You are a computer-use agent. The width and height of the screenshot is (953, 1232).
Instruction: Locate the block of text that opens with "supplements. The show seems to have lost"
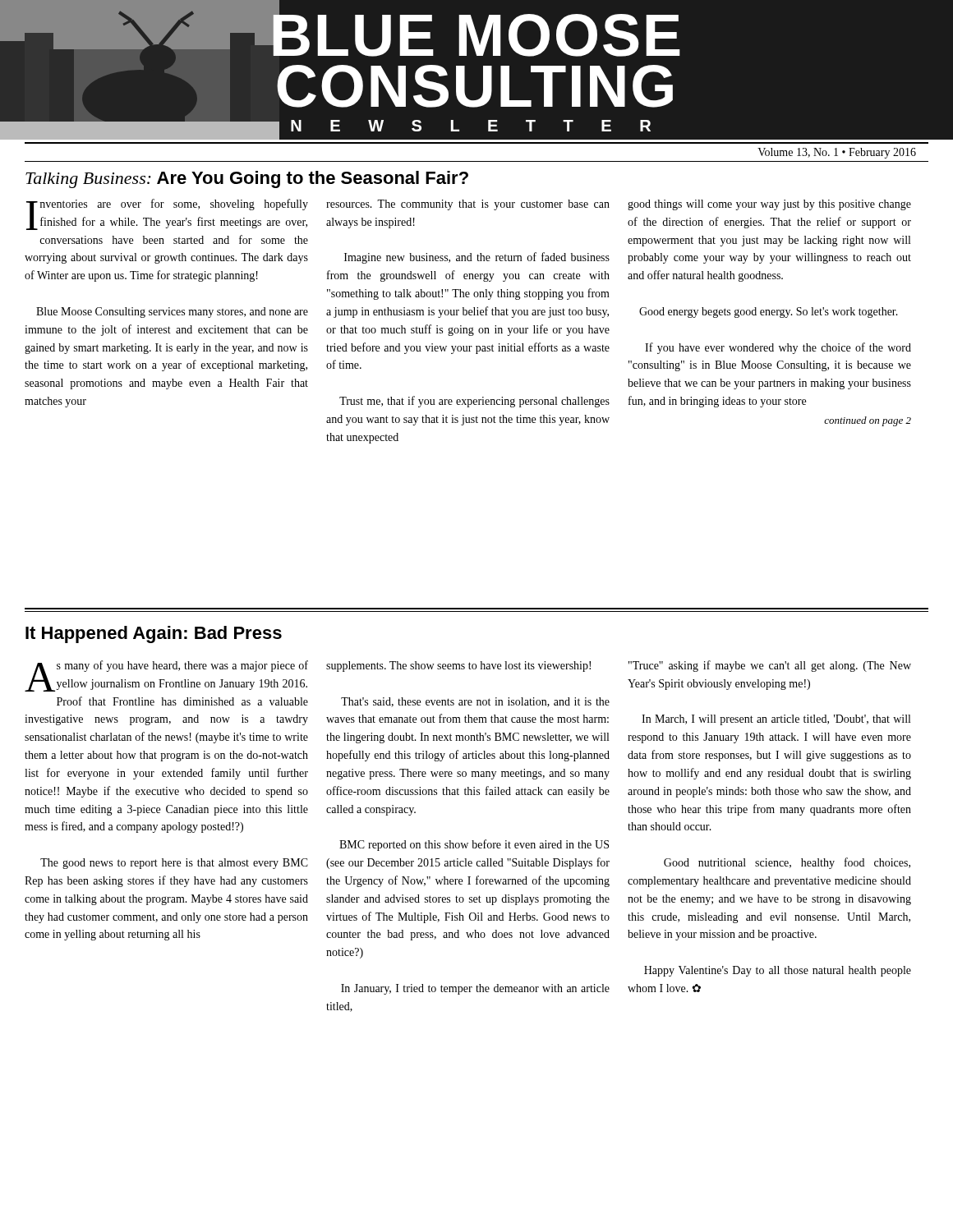pyautogui.click(x=468, y=836)
